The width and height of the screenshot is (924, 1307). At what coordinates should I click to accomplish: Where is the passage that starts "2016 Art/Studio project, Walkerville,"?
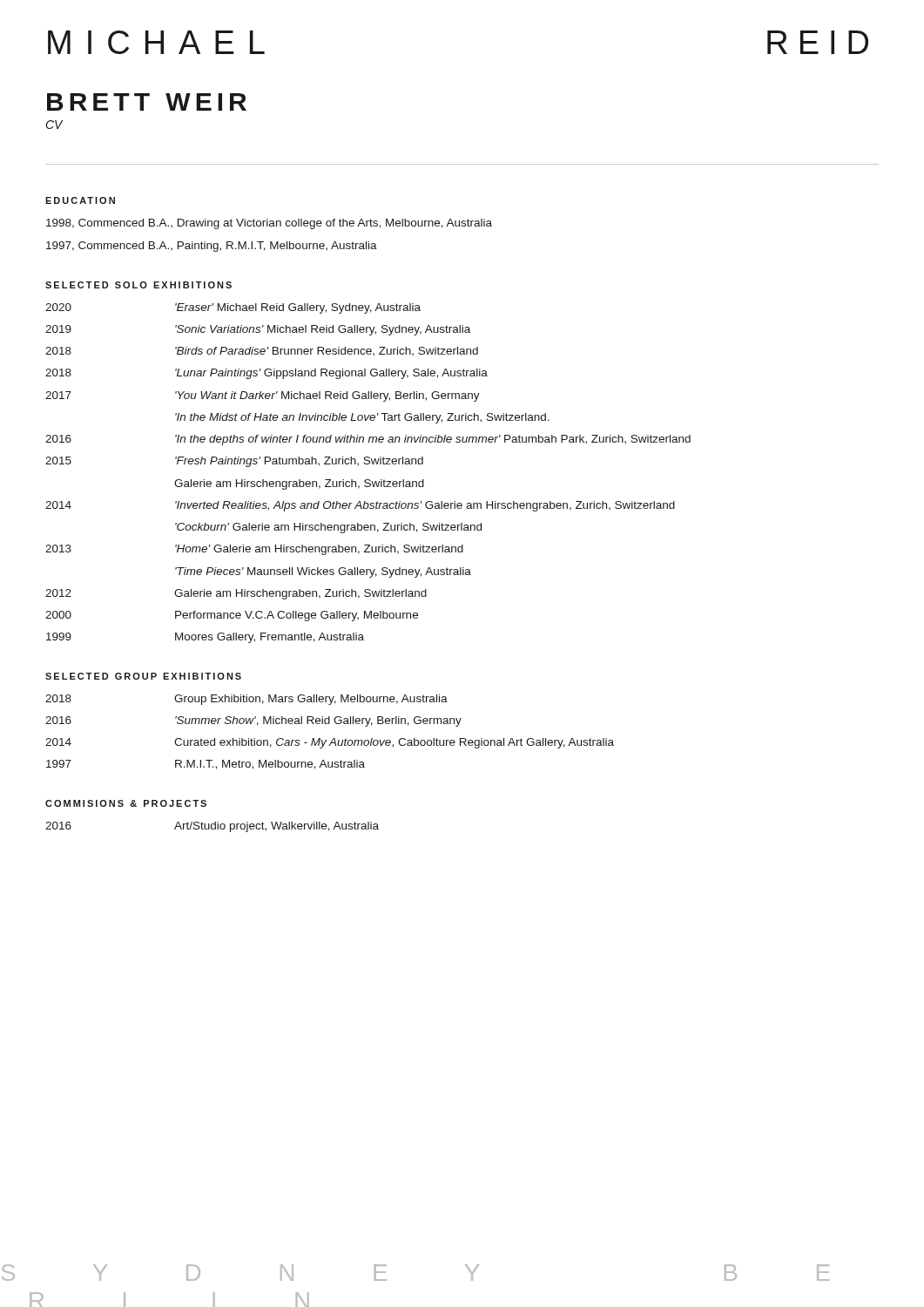[x=212, y=827]
